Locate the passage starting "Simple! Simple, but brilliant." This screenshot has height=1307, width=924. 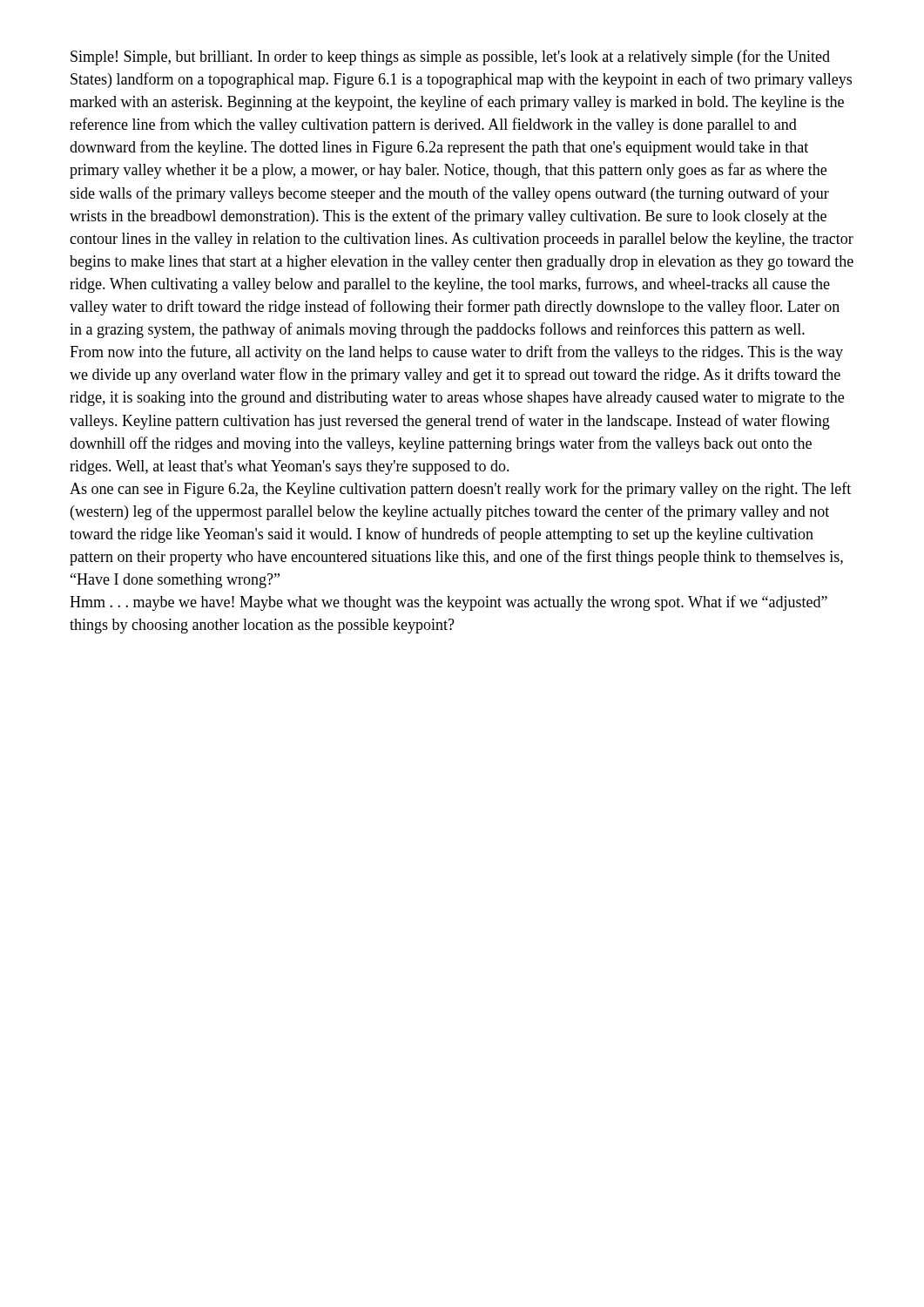tap(462, 341)
